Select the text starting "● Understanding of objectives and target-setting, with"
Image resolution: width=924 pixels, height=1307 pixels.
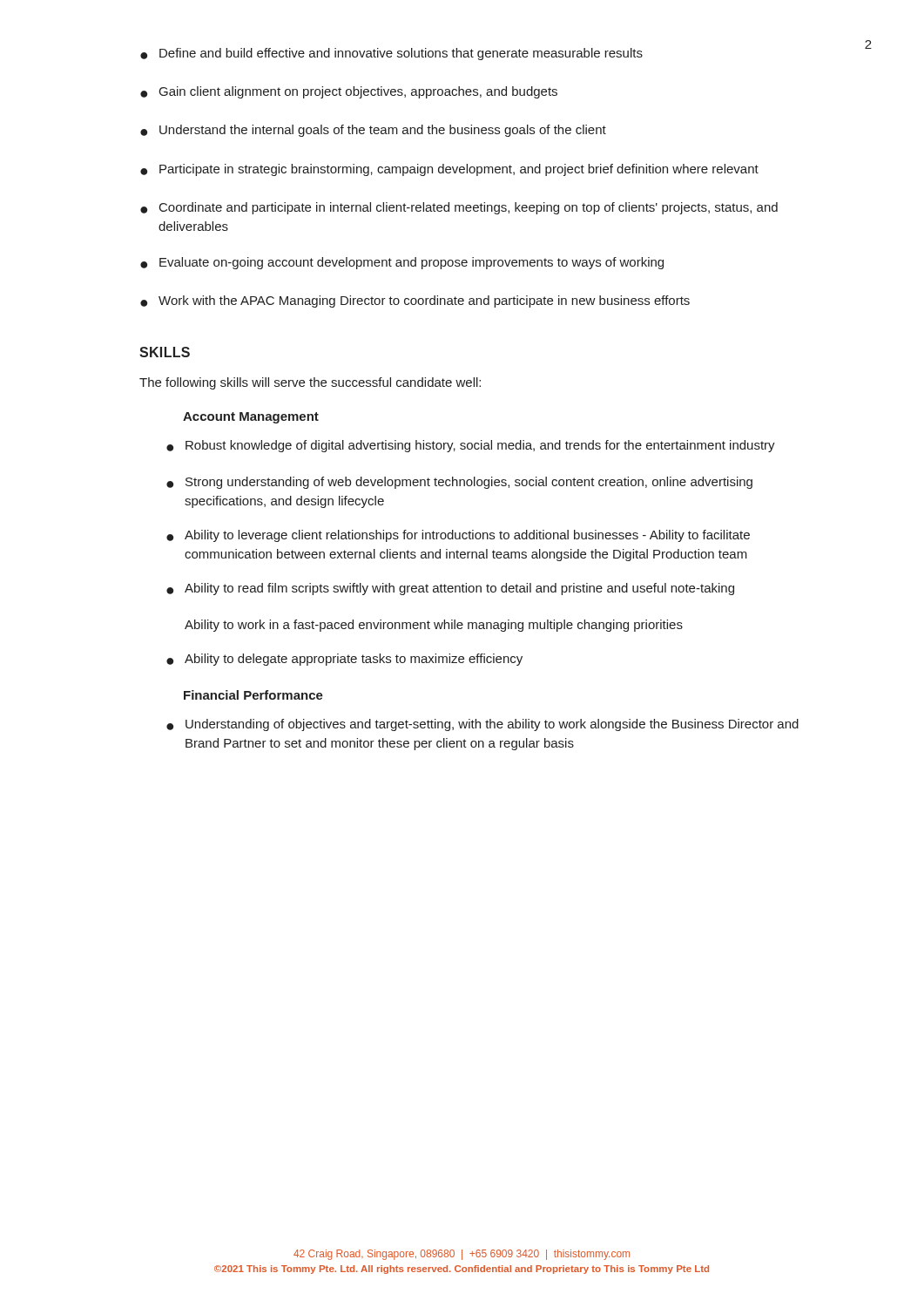tap(501, 734)
